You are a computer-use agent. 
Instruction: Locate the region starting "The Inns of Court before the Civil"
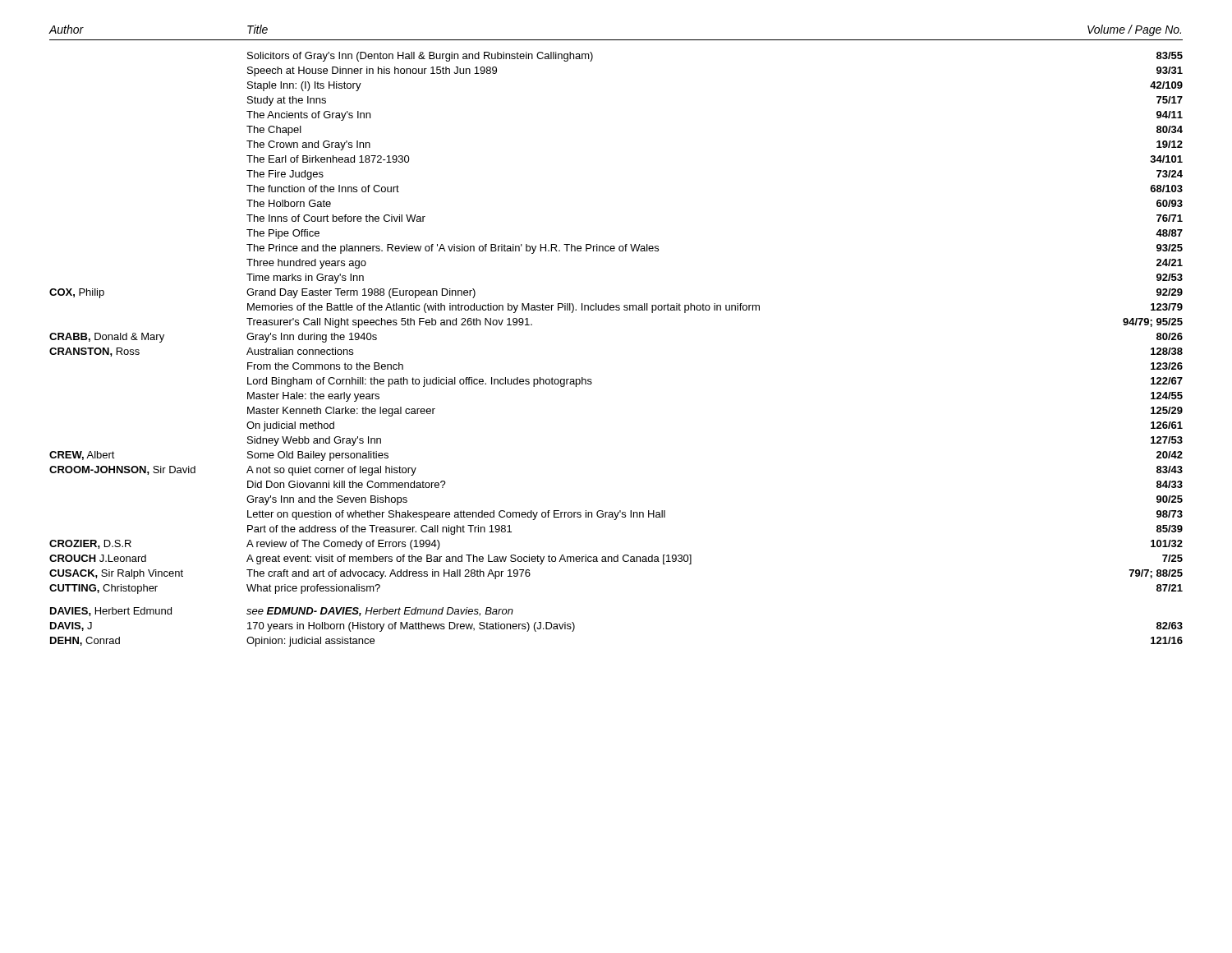point(336,218)
